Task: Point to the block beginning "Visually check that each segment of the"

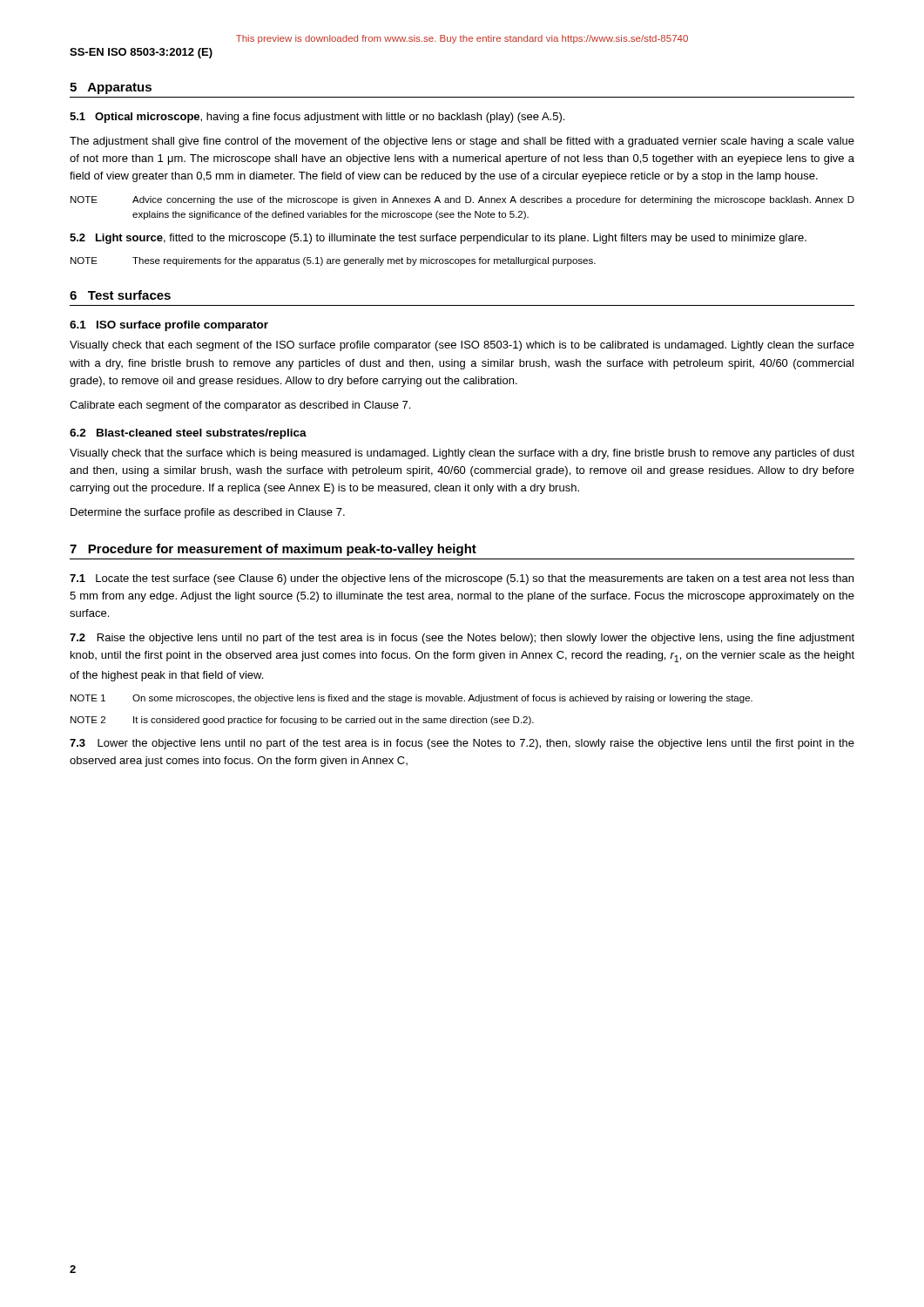Action: (462, 363)
